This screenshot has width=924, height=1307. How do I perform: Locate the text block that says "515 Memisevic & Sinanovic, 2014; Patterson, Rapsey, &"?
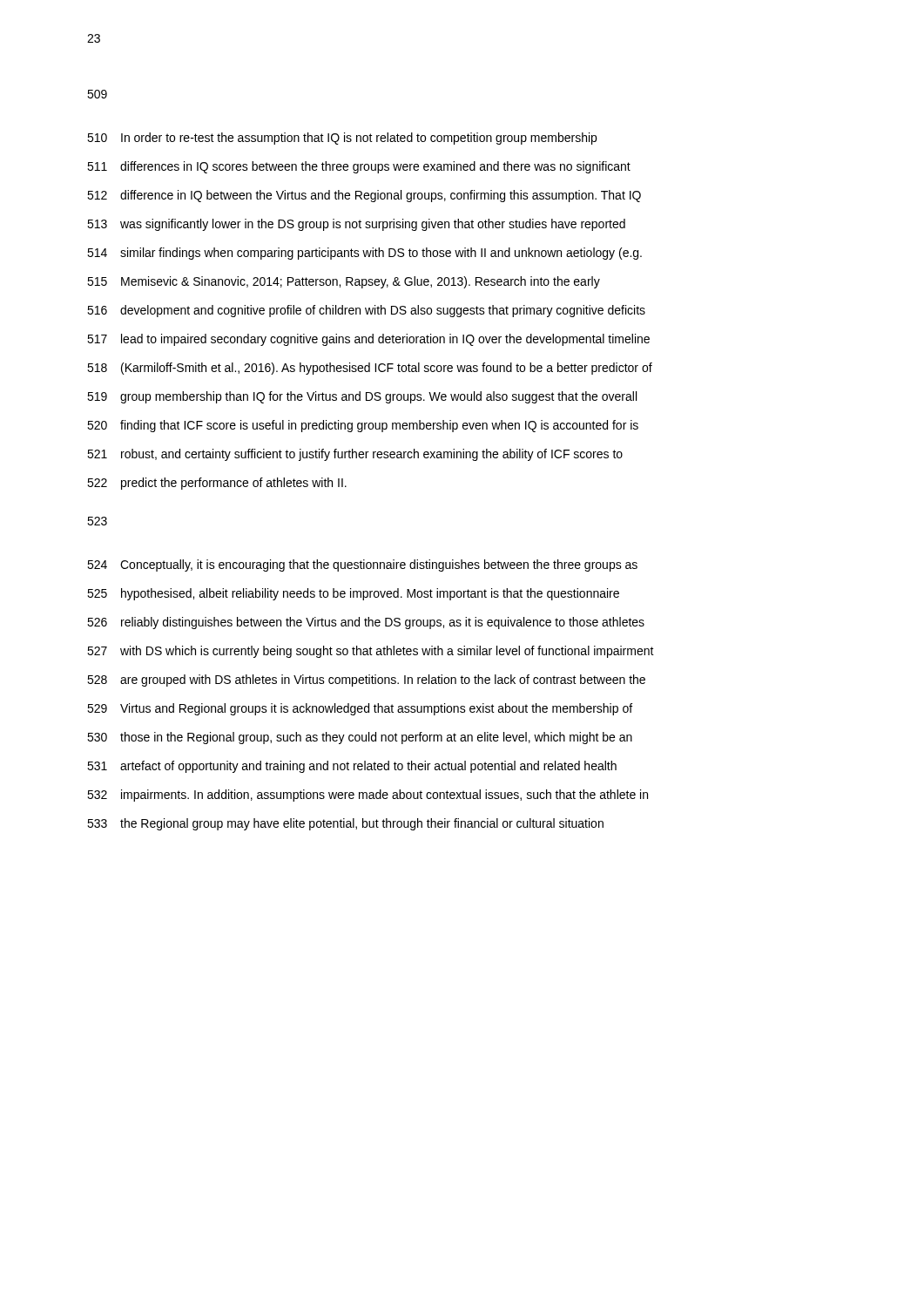[343, 282]
